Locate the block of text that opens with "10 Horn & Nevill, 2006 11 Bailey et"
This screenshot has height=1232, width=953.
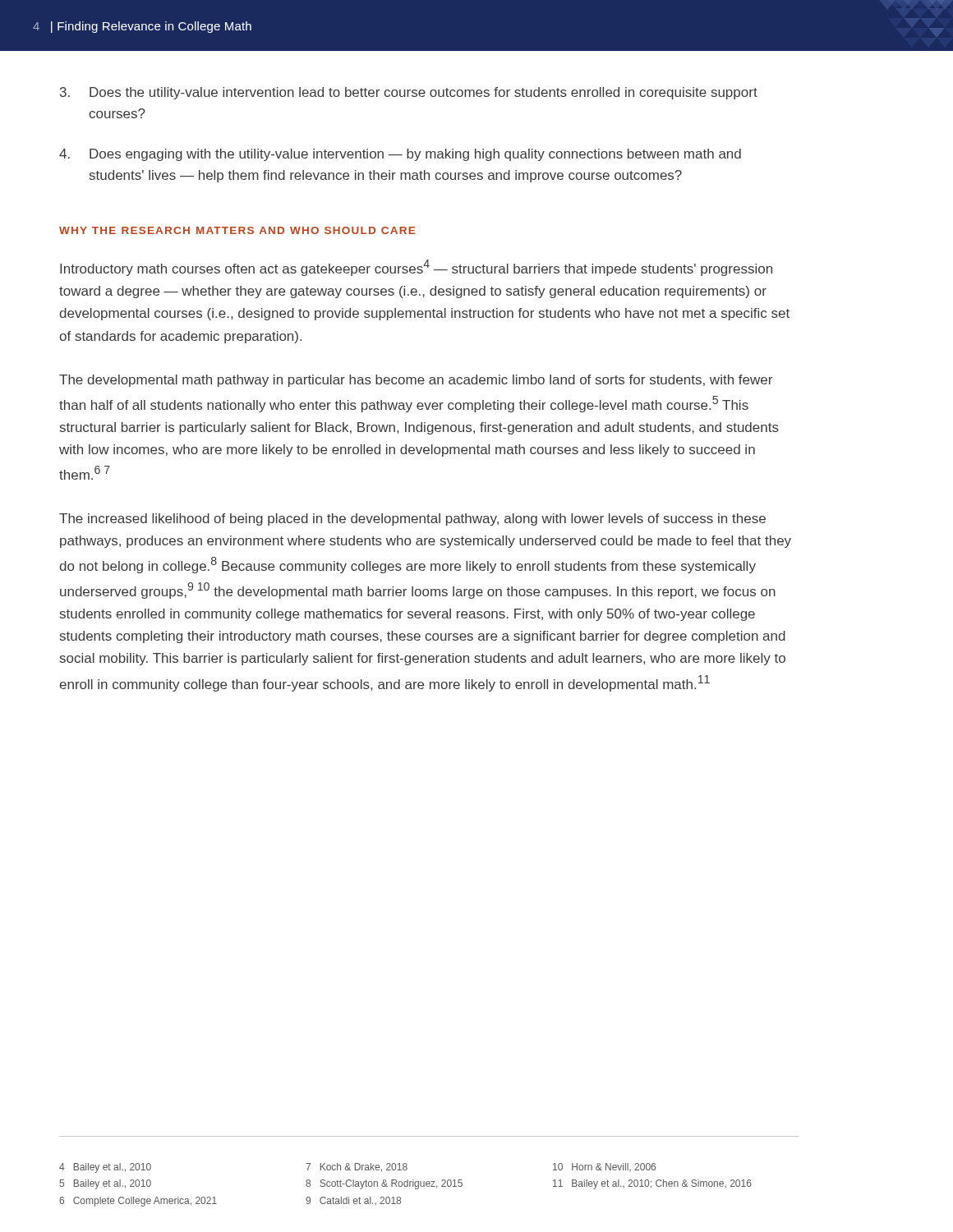coord(675,1176)
